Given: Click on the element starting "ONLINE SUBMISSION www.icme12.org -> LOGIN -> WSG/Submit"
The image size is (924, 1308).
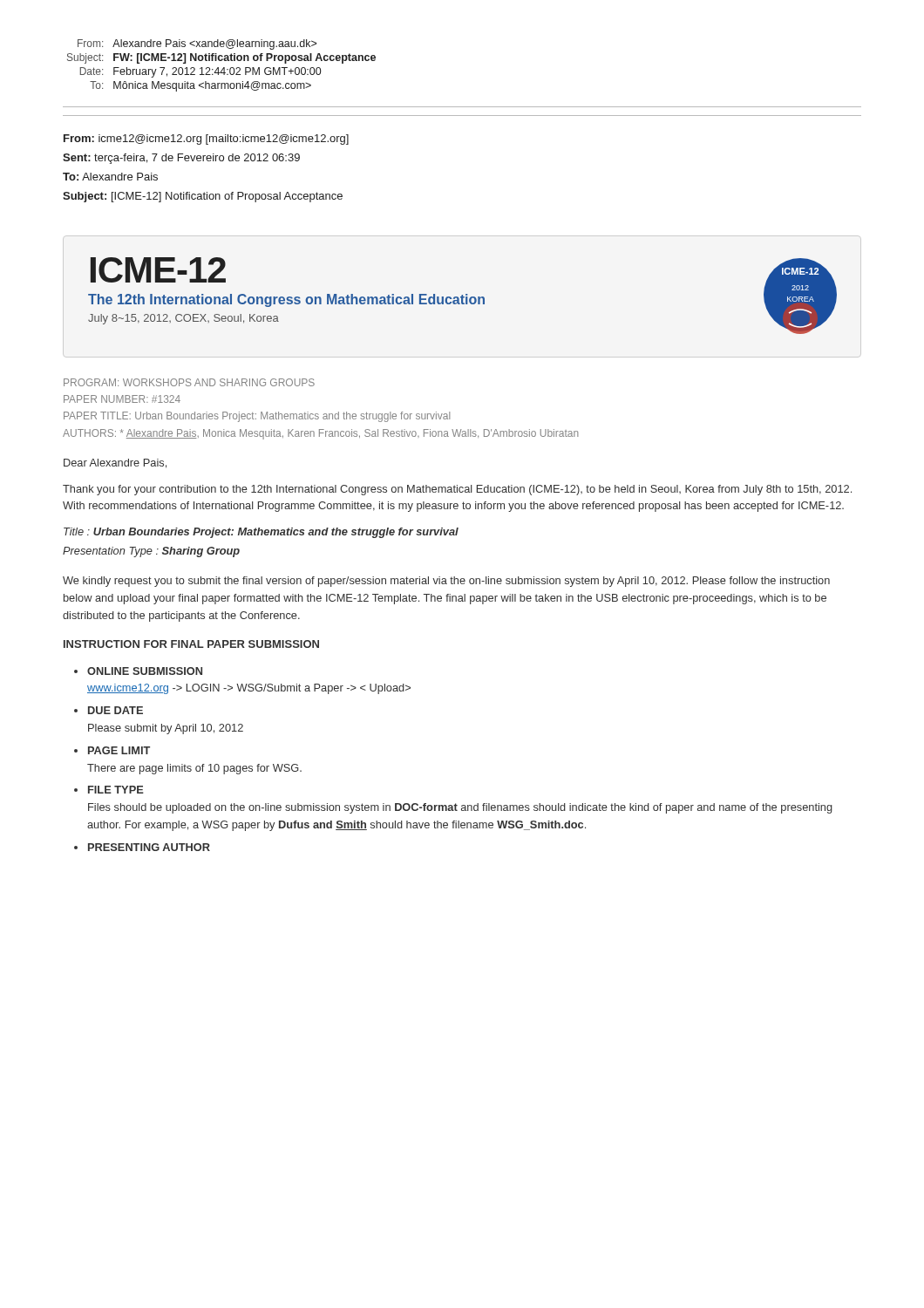Looking at the screenshot, I should point(249,679).
